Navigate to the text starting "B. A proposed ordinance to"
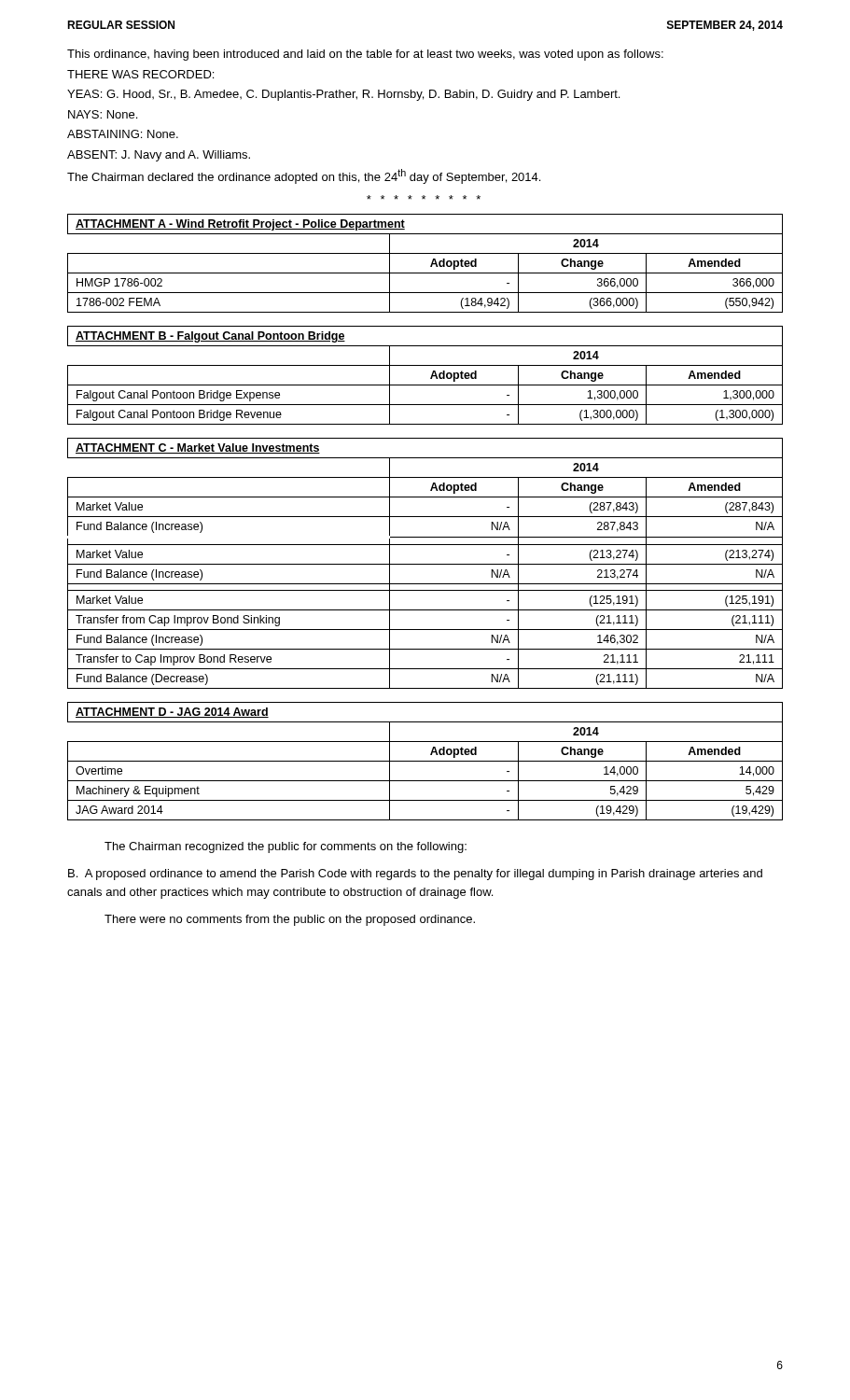Screen dimensions: 1400x850 pyautogui.click(x=415, y=883)
